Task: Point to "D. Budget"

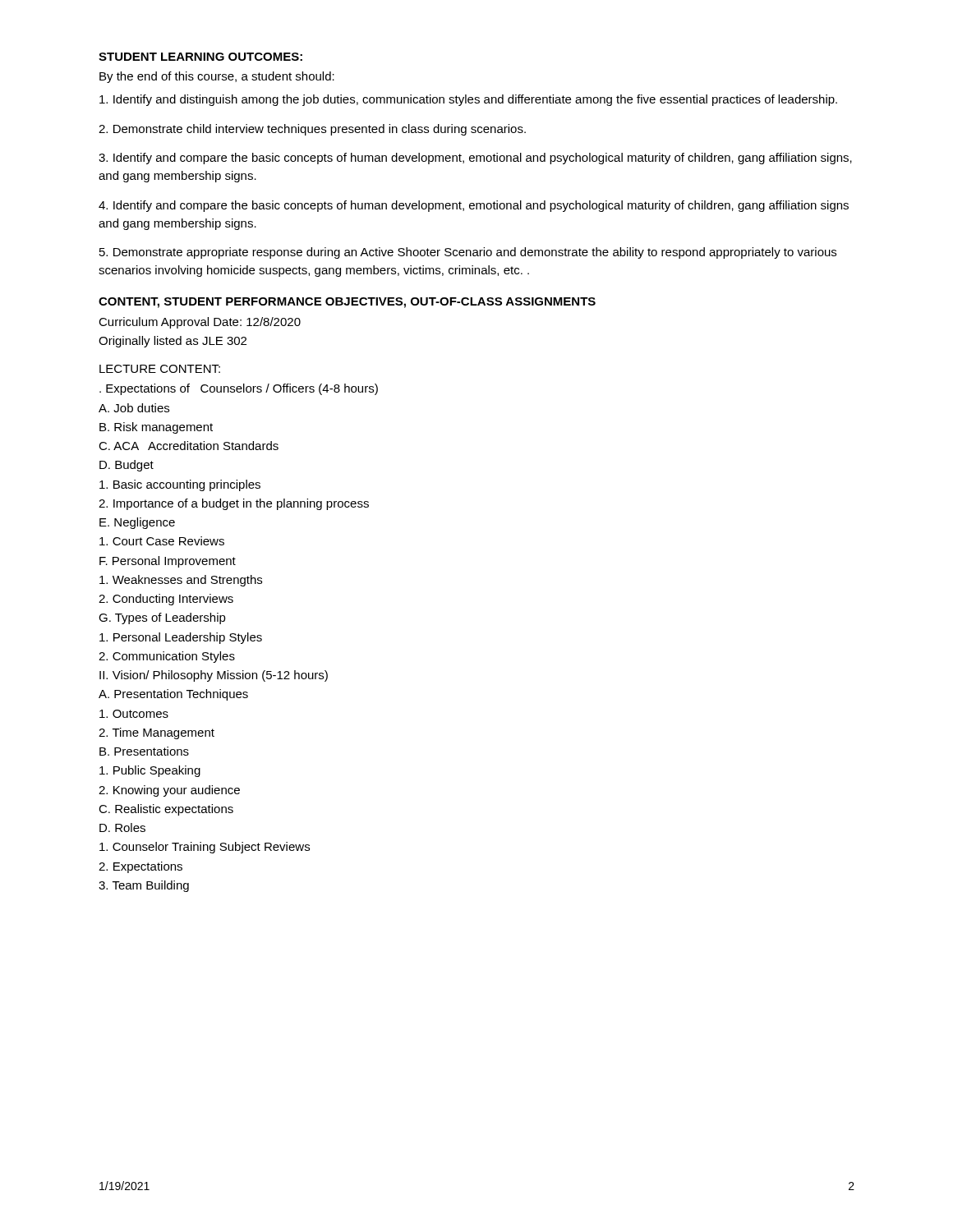Action: tap(126, 465)
